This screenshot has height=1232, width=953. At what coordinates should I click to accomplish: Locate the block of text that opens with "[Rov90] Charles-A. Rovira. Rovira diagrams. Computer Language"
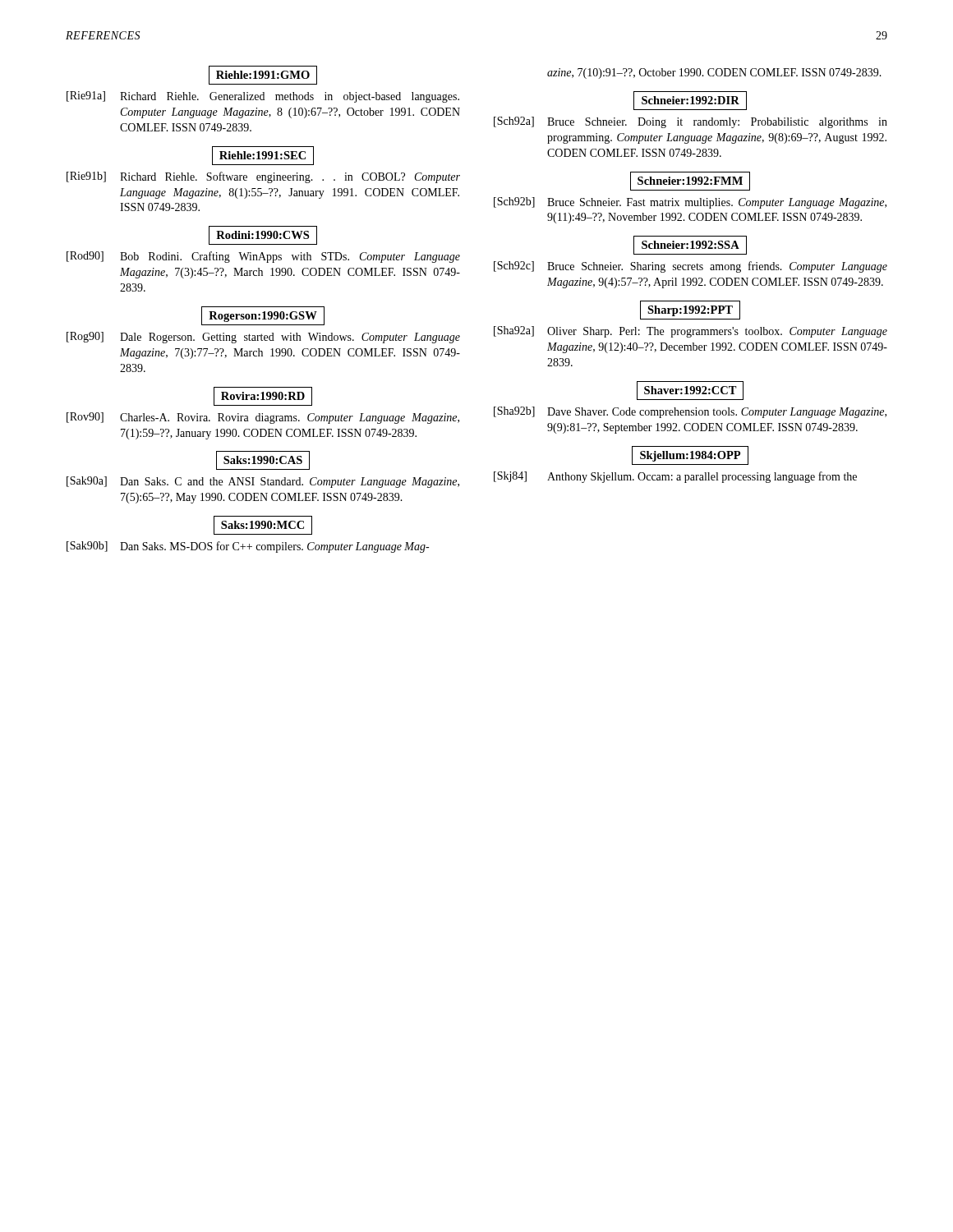[263, 426]
